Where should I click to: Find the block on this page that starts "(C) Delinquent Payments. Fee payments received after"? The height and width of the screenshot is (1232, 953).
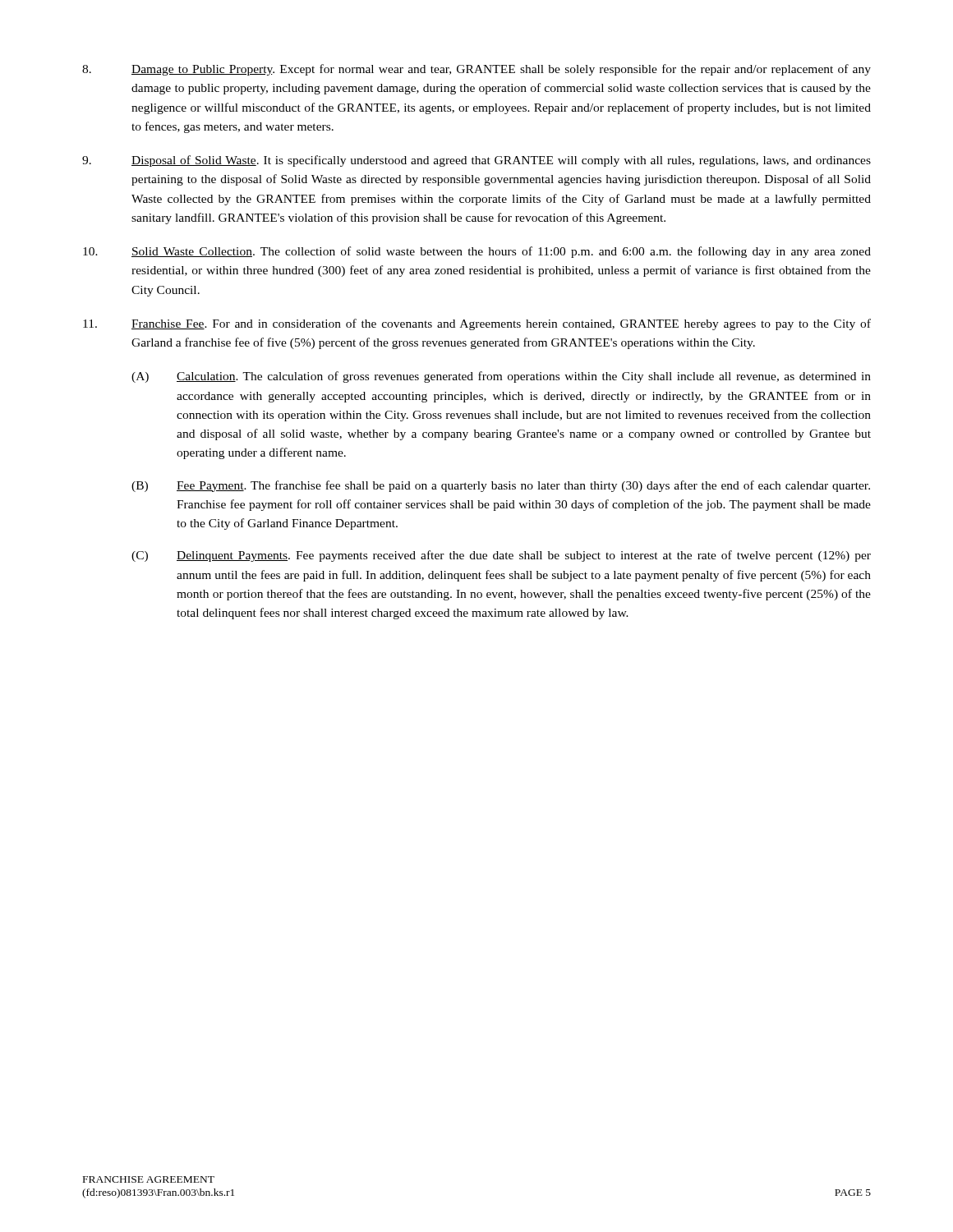click(x=501, y=584)
